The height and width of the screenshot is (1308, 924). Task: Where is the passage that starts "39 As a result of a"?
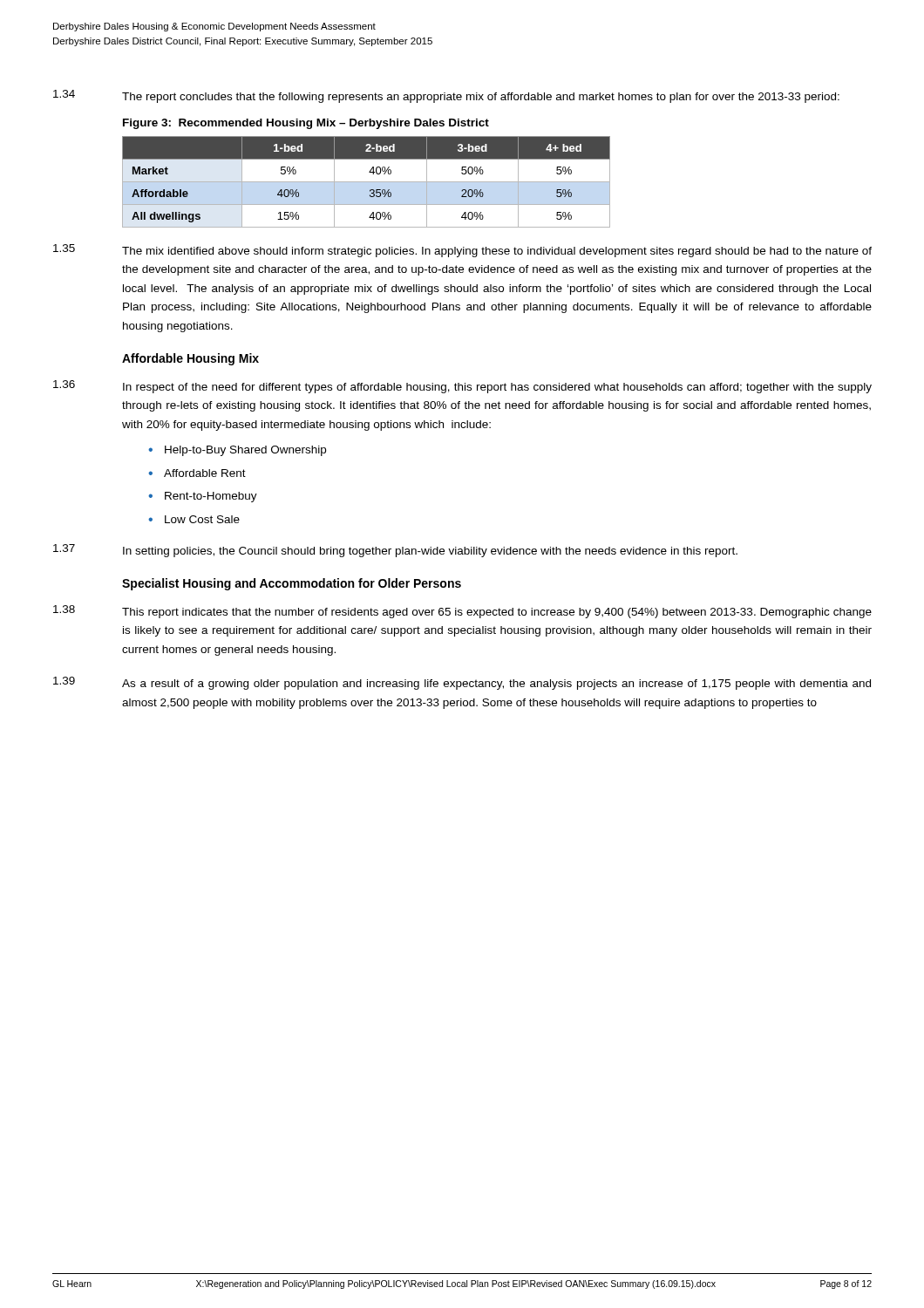462,693
